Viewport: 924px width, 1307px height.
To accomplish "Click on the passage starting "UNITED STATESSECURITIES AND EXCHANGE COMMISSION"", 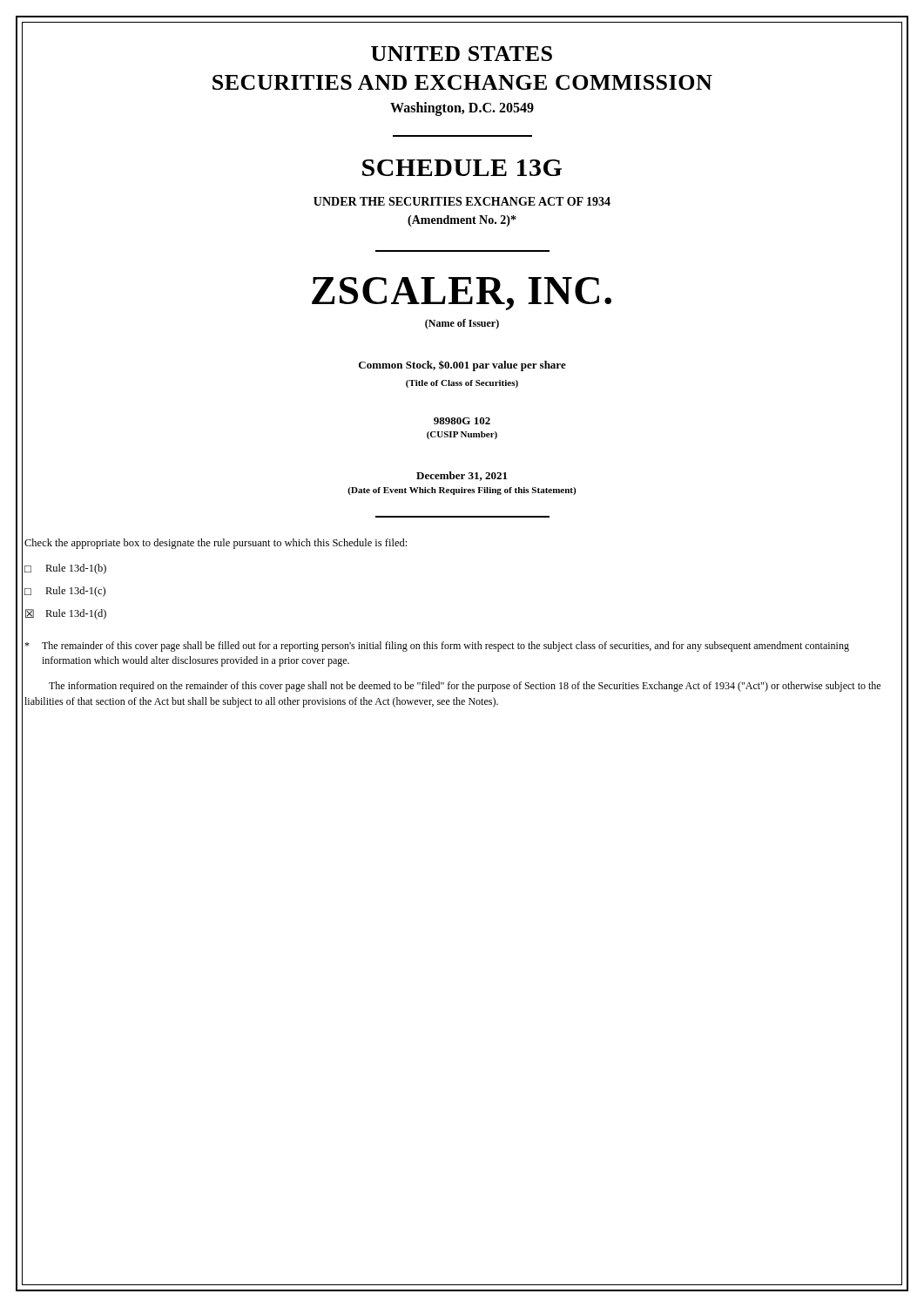I will pos(462,78).
